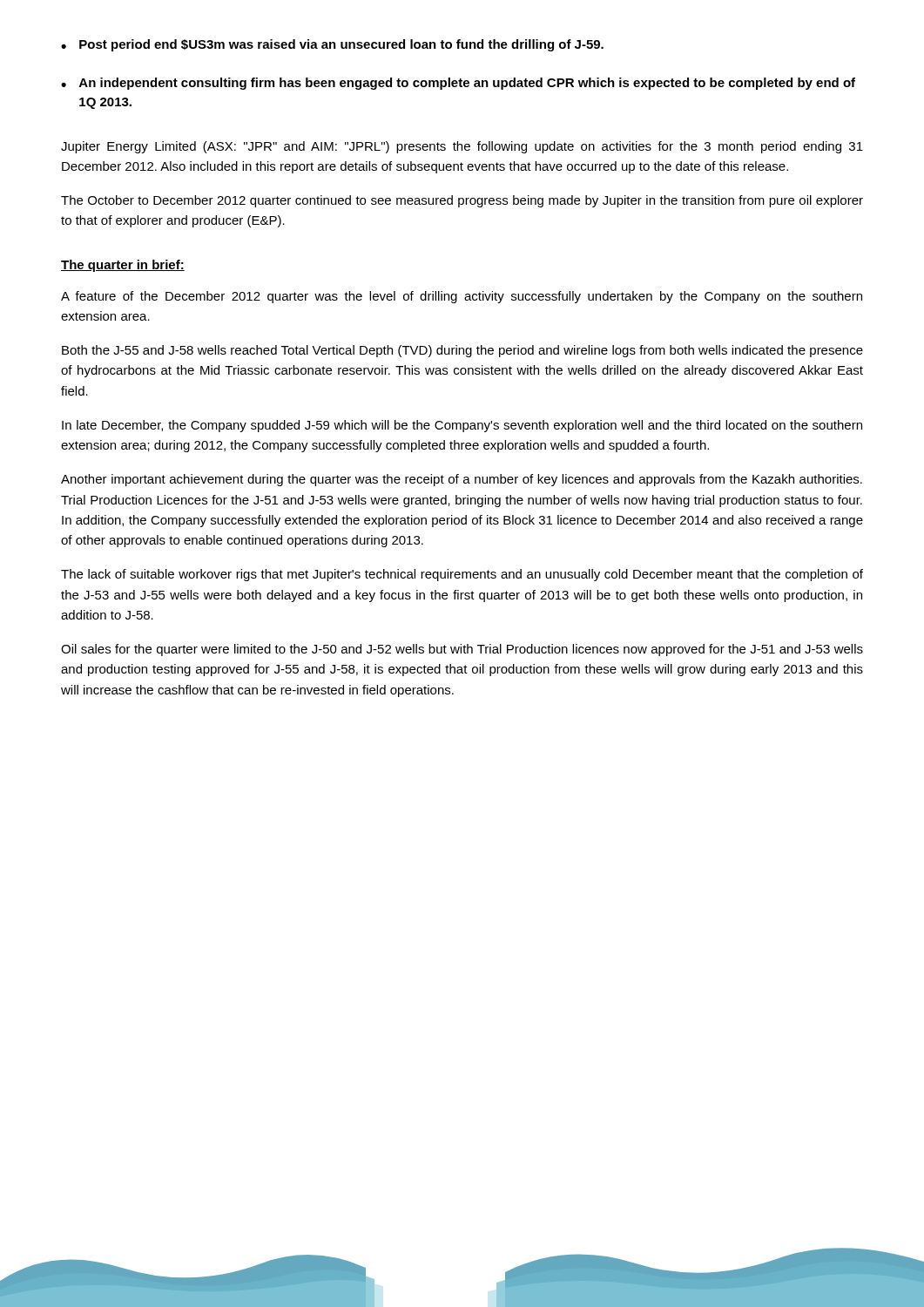Navigate to the text starting "Both the J-55 and J-58 wells"
The width and height of the screenshot is (924, 1307).
pos(462,370)
